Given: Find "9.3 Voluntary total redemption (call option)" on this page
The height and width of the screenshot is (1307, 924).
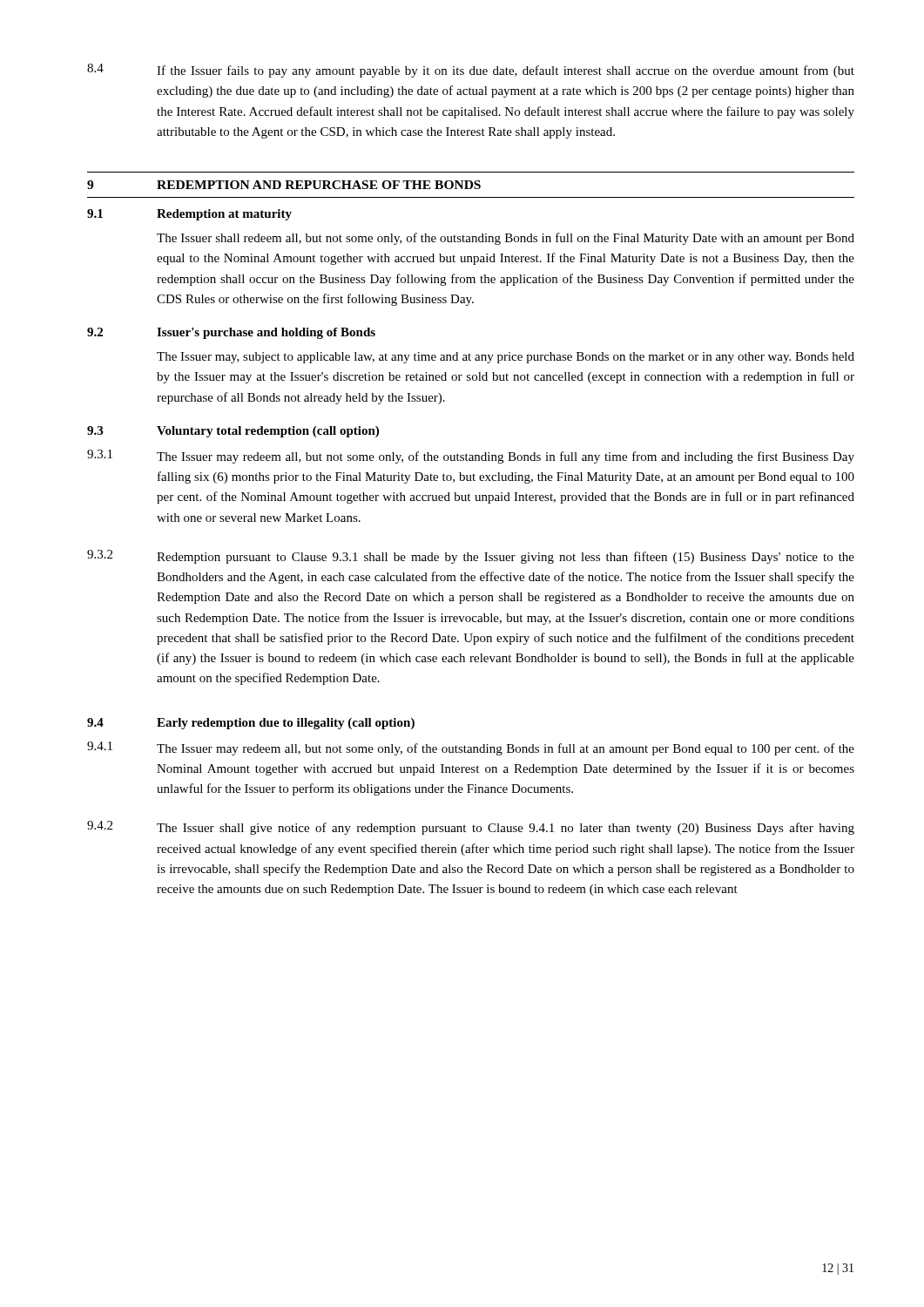Looking at the screenshot, I should point(233,432).
